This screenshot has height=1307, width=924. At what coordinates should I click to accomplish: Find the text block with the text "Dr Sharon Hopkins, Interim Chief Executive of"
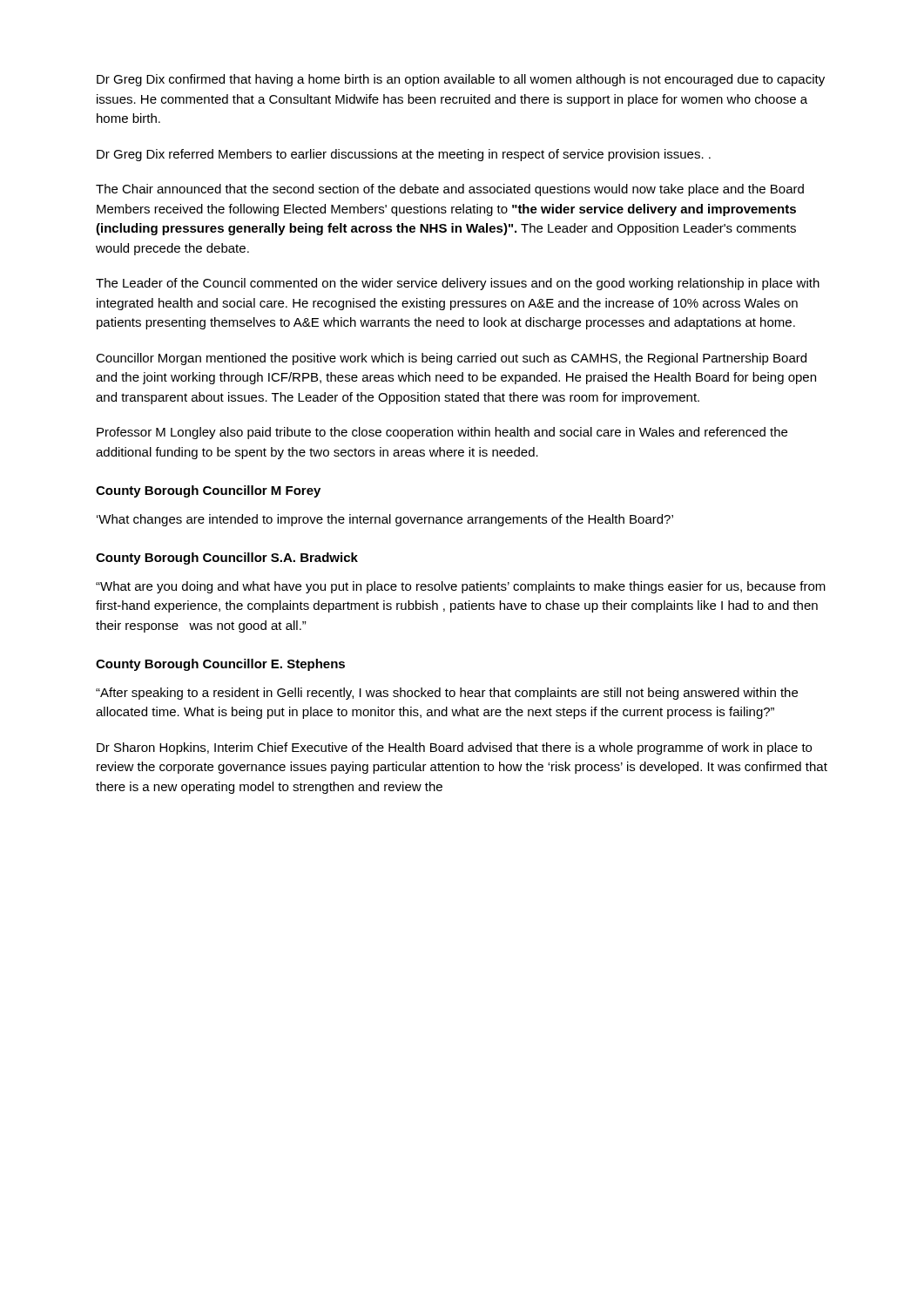pos(462,766)
